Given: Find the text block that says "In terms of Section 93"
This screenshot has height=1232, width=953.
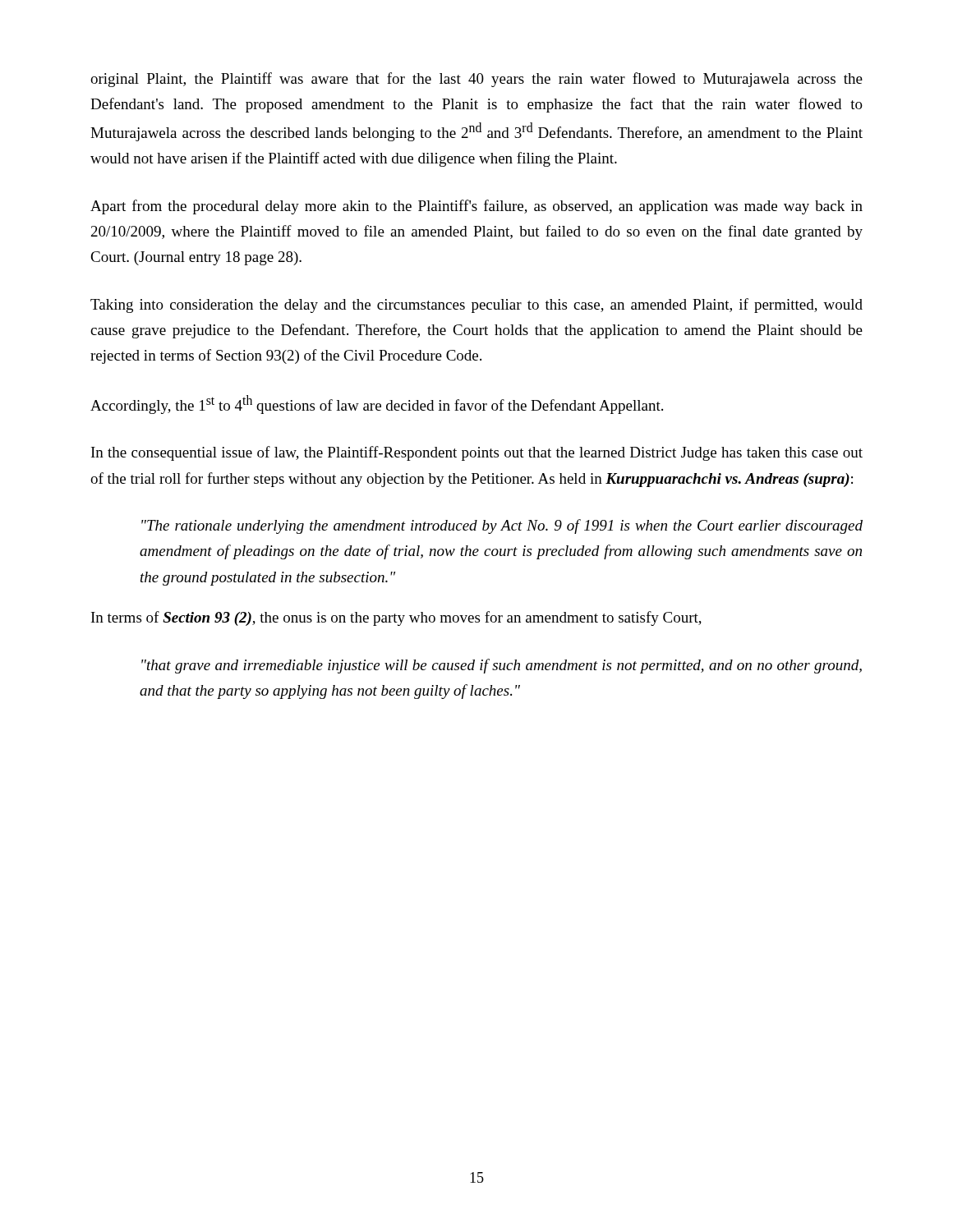Looking at the screenshot, I should tap(396, 617).
